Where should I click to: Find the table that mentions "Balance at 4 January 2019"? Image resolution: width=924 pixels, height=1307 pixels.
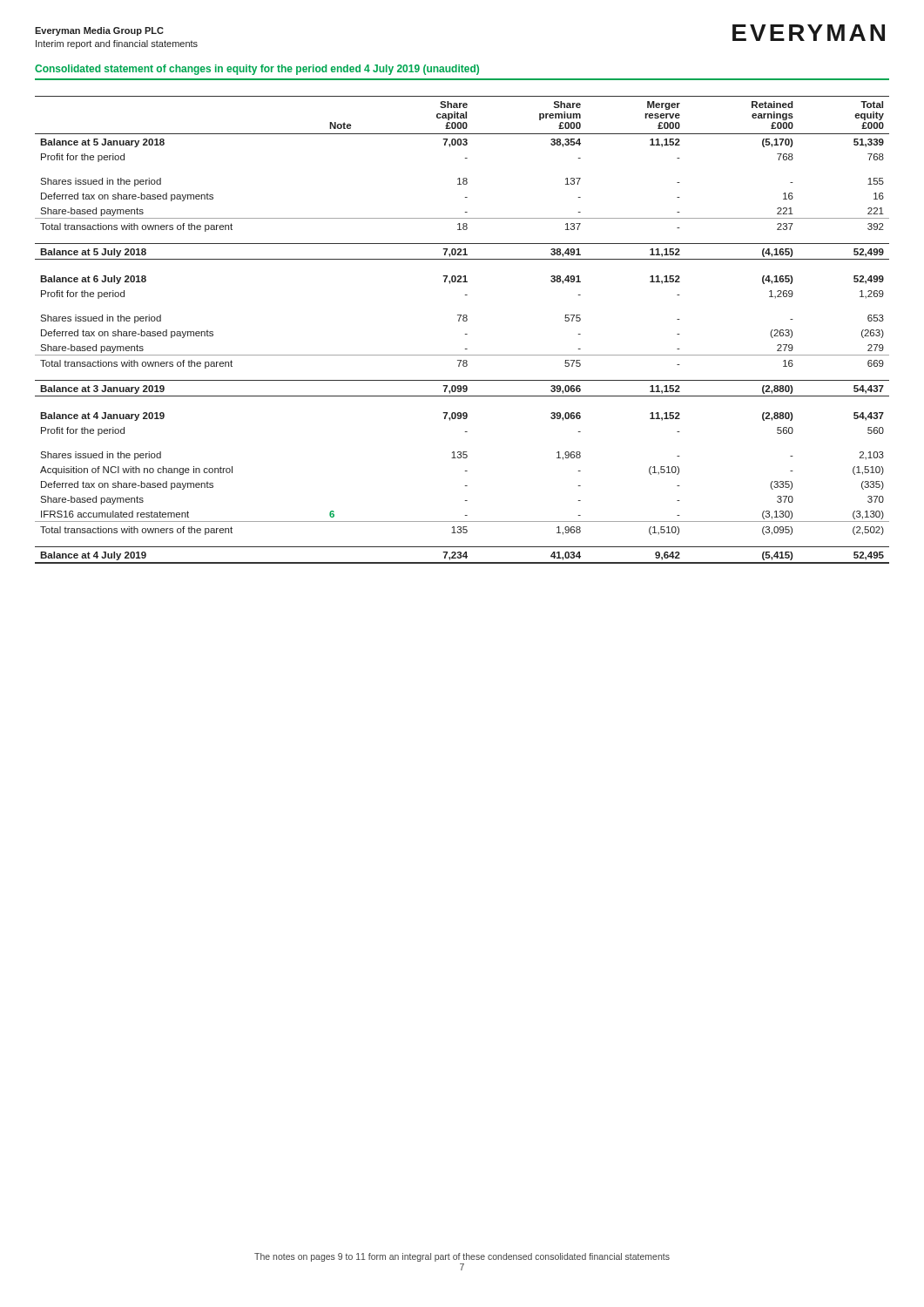click(462, 330)
